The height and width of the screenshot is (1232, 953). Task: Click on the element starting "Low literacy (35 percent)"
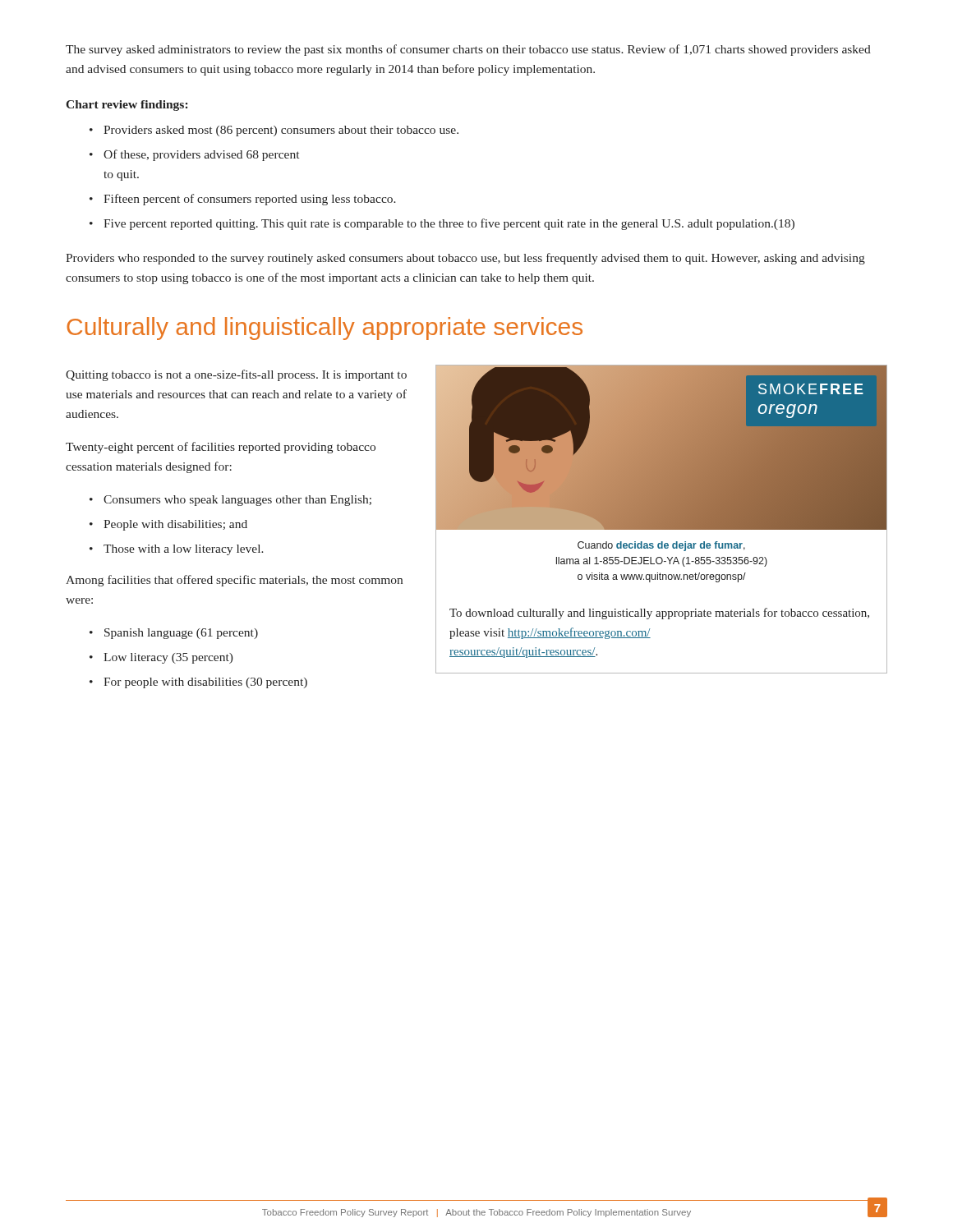pyautogui.click(x=168, y=657)
